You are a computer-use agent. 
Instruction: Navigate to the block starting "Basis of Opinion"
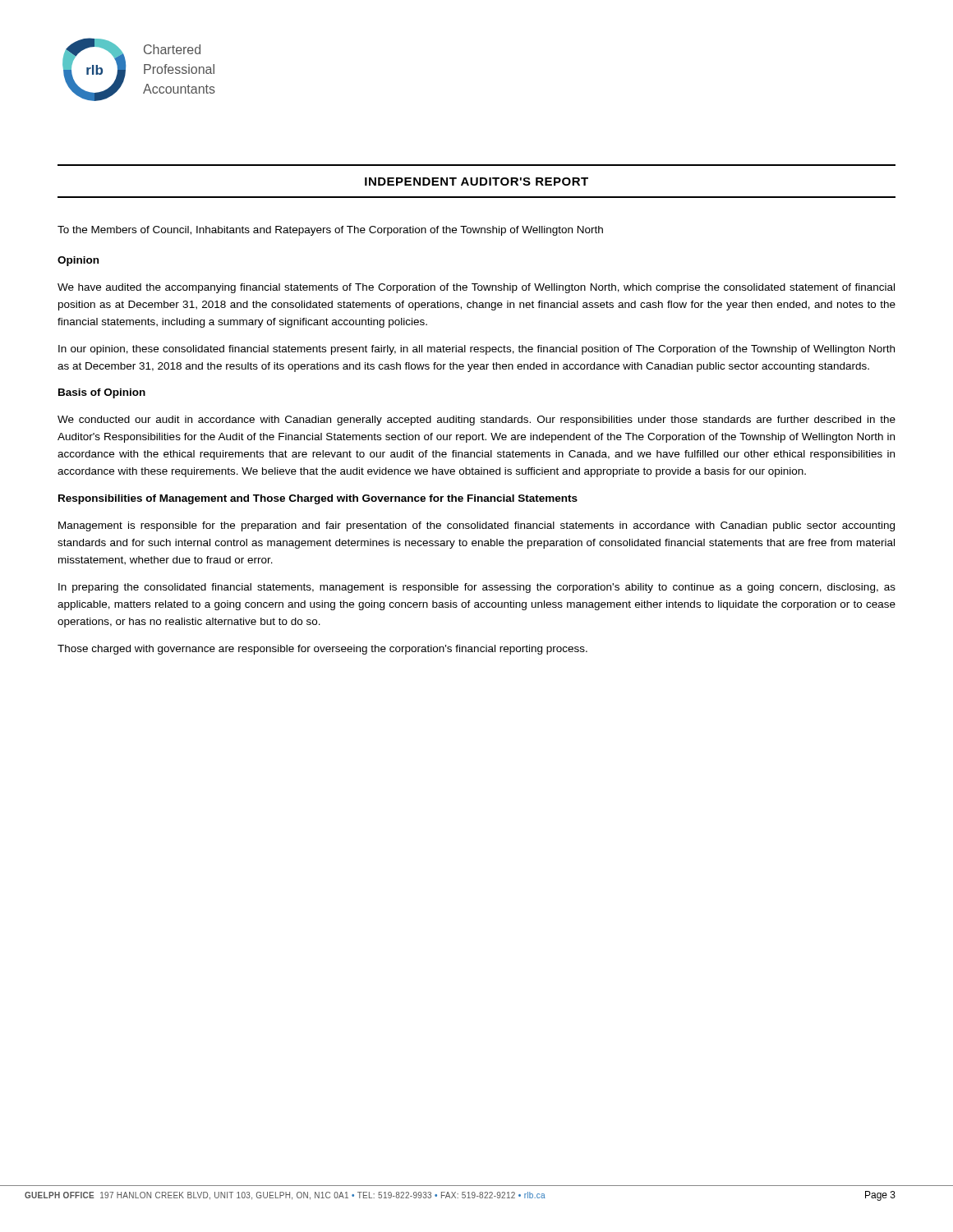102,393
